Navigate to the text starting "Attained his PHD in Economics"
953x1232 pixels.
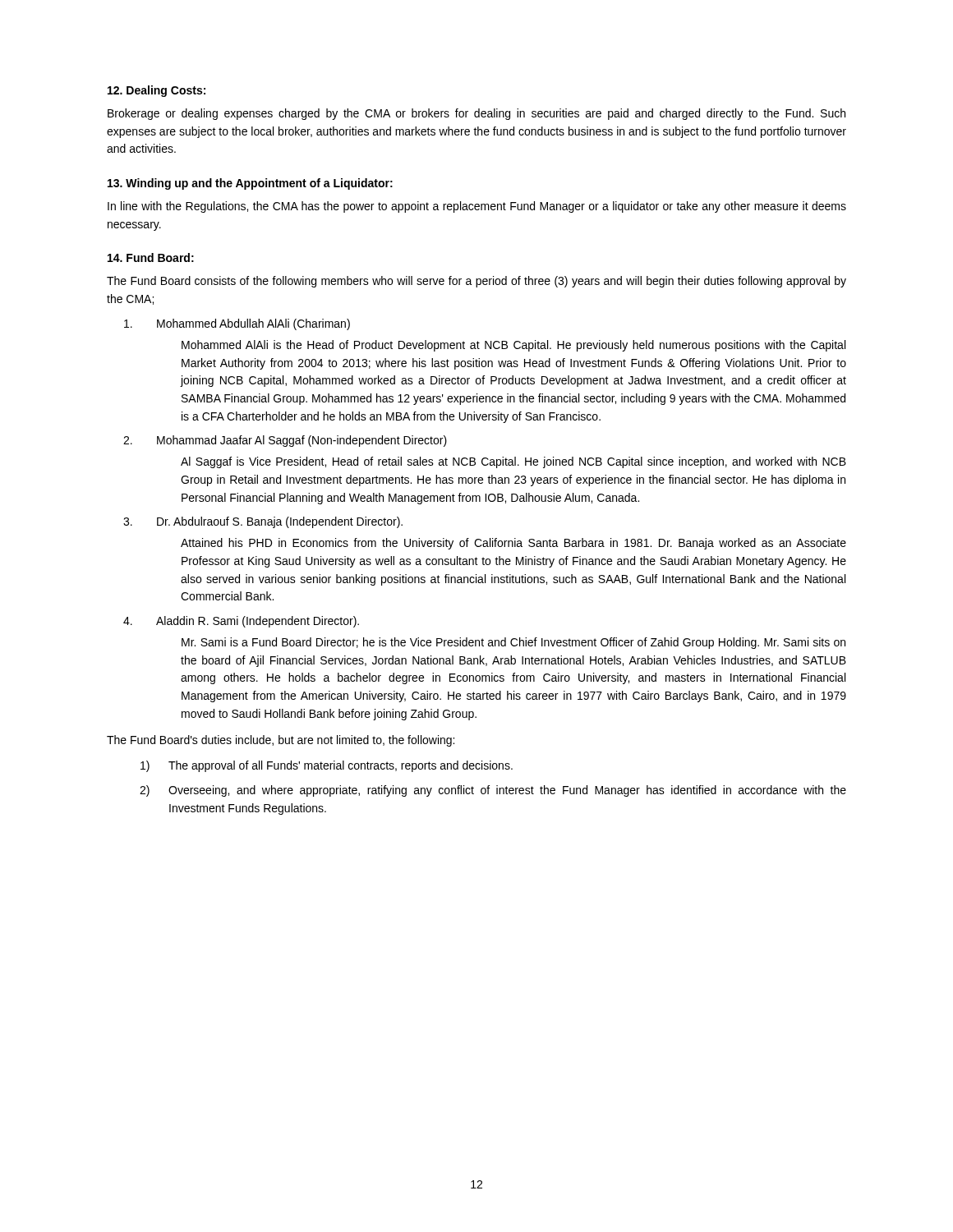[513, 570]
